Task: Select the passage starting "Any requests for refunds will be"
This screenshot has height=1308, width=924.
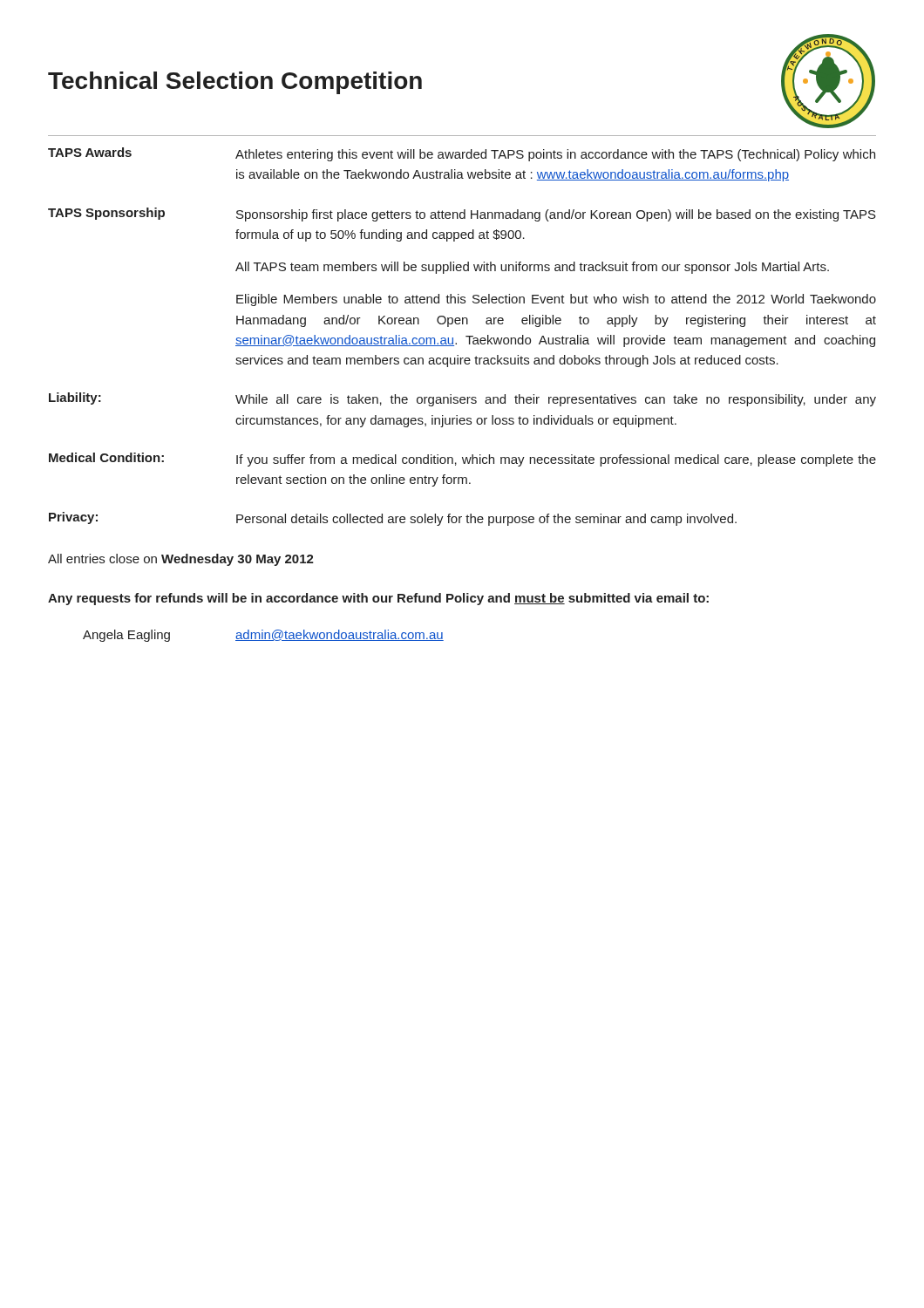Action: click(x=379, y=598)
